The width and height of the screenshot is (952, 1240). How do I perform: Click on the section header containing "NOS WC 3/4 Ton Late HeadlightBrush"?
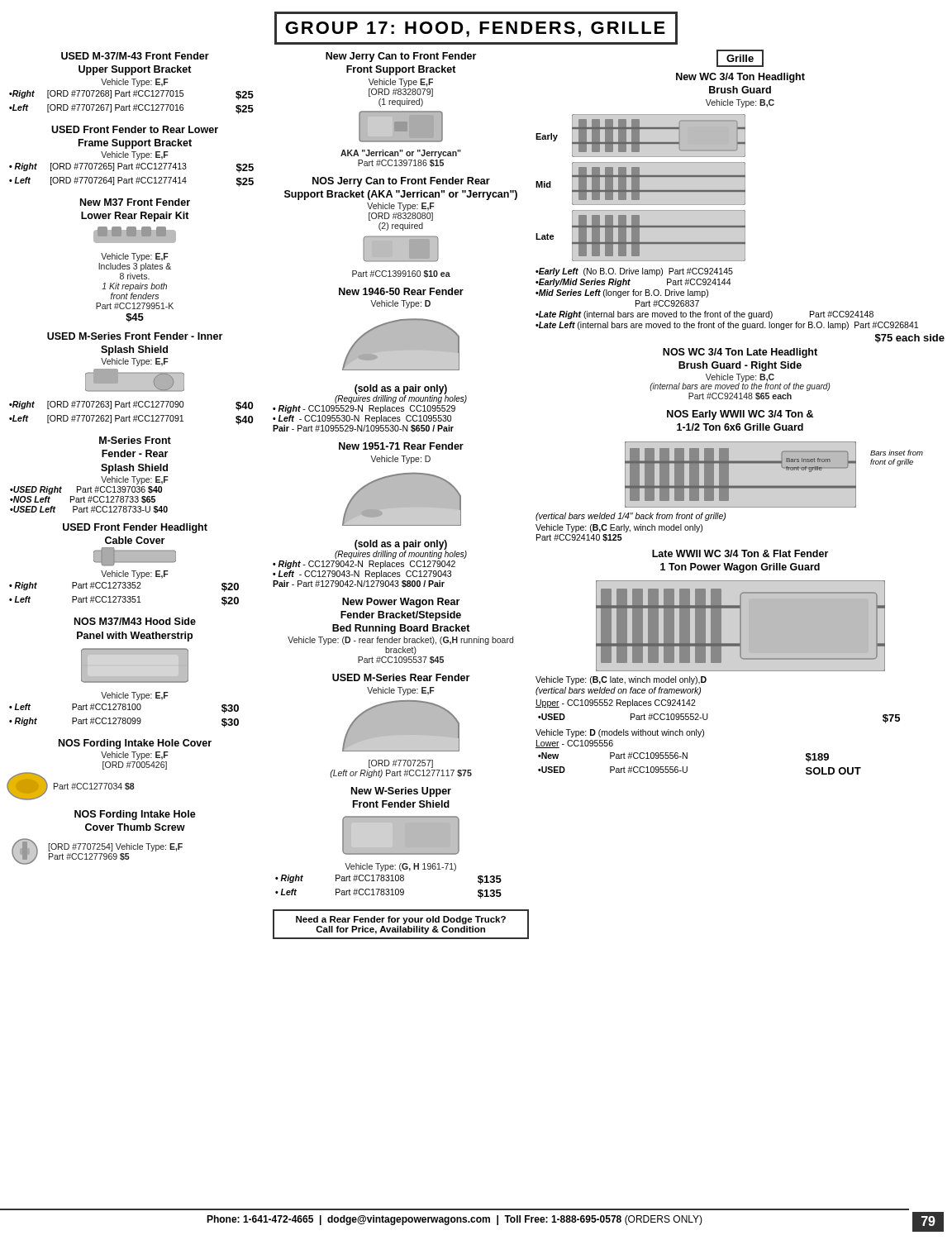pos(740,373)
